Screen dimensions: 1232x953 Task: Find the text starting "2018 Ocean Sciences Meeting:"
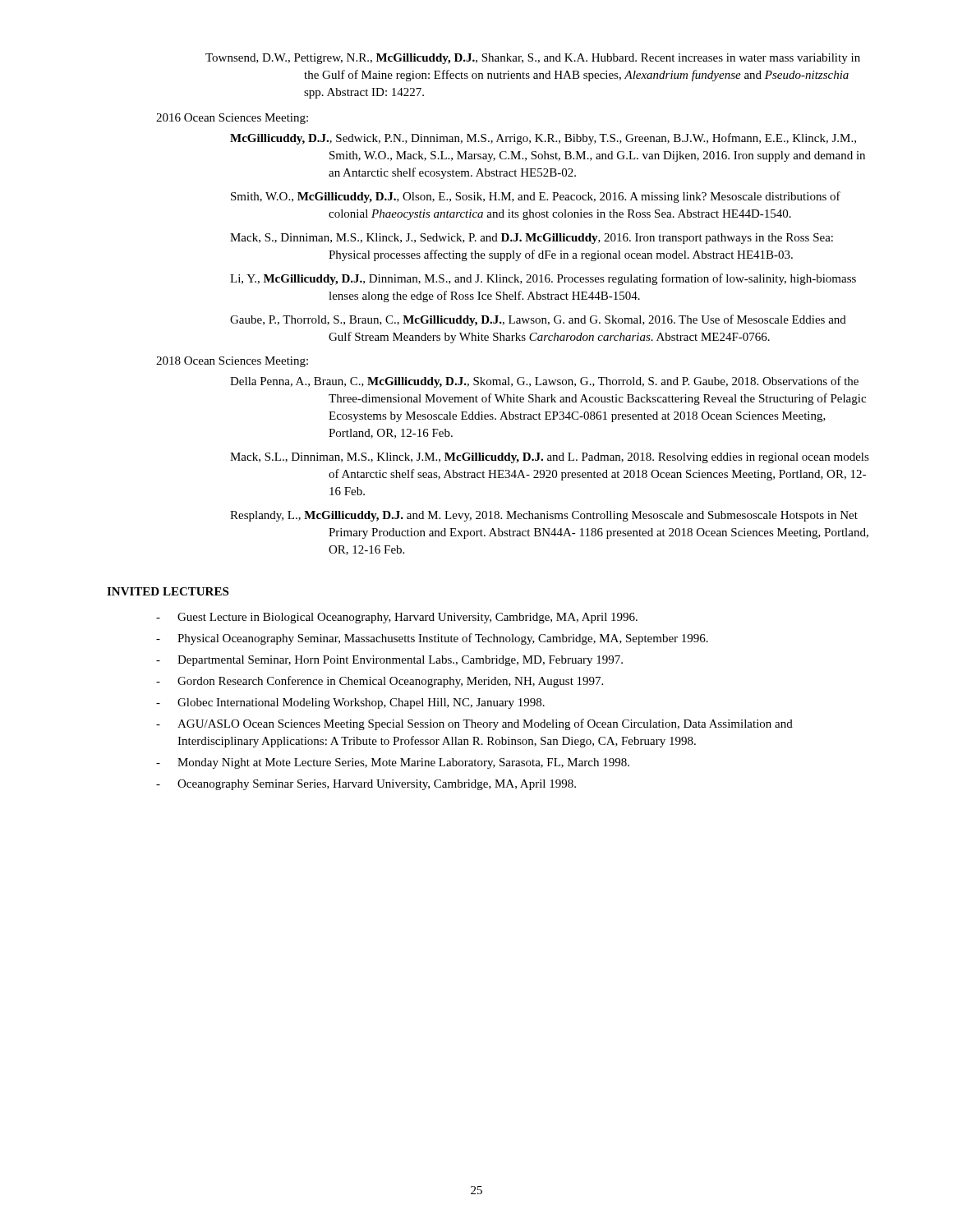(x=233, y=361)
